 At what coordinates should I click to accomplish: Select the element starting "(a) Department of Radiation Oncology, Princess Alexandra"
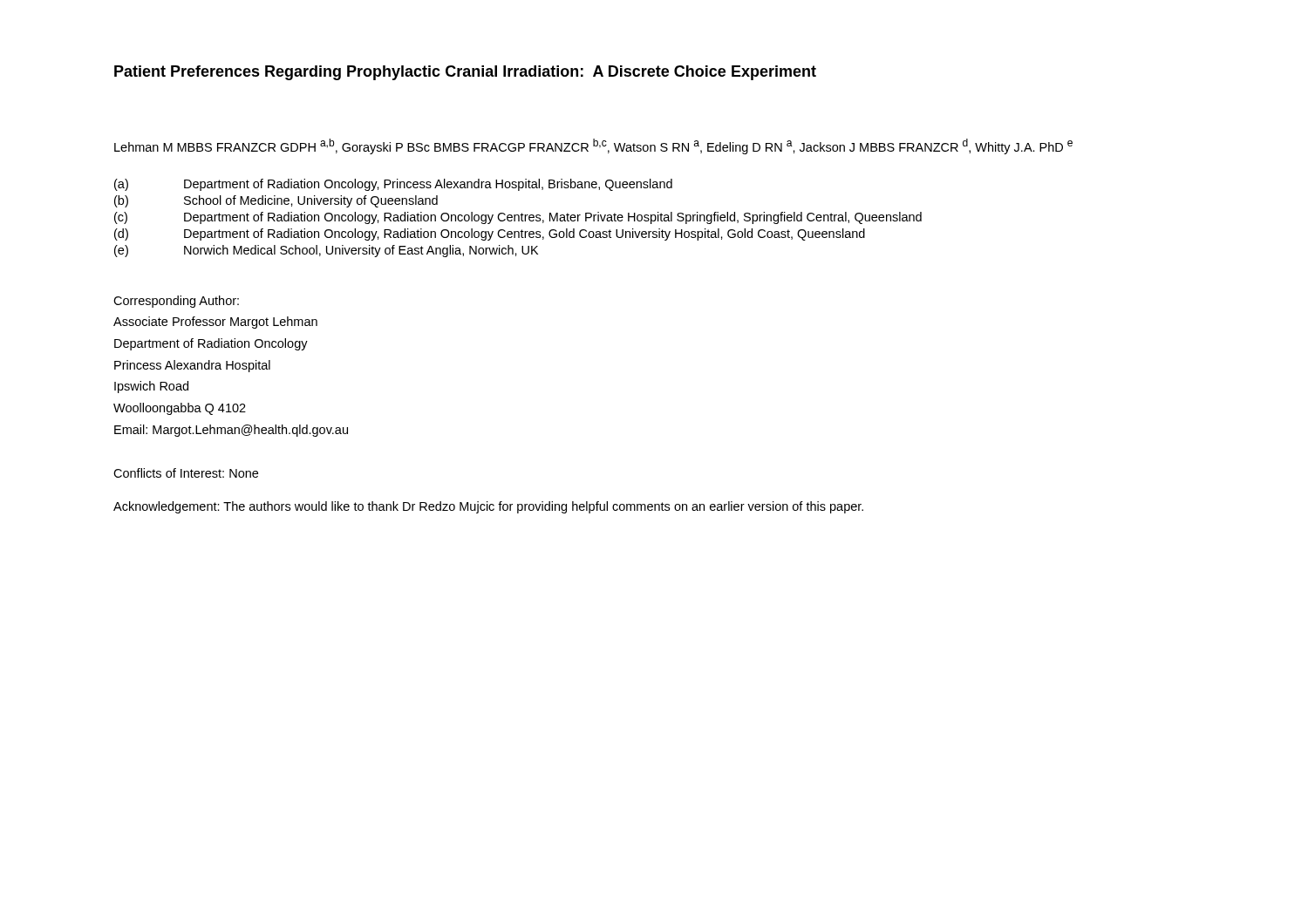pos(654,184)
